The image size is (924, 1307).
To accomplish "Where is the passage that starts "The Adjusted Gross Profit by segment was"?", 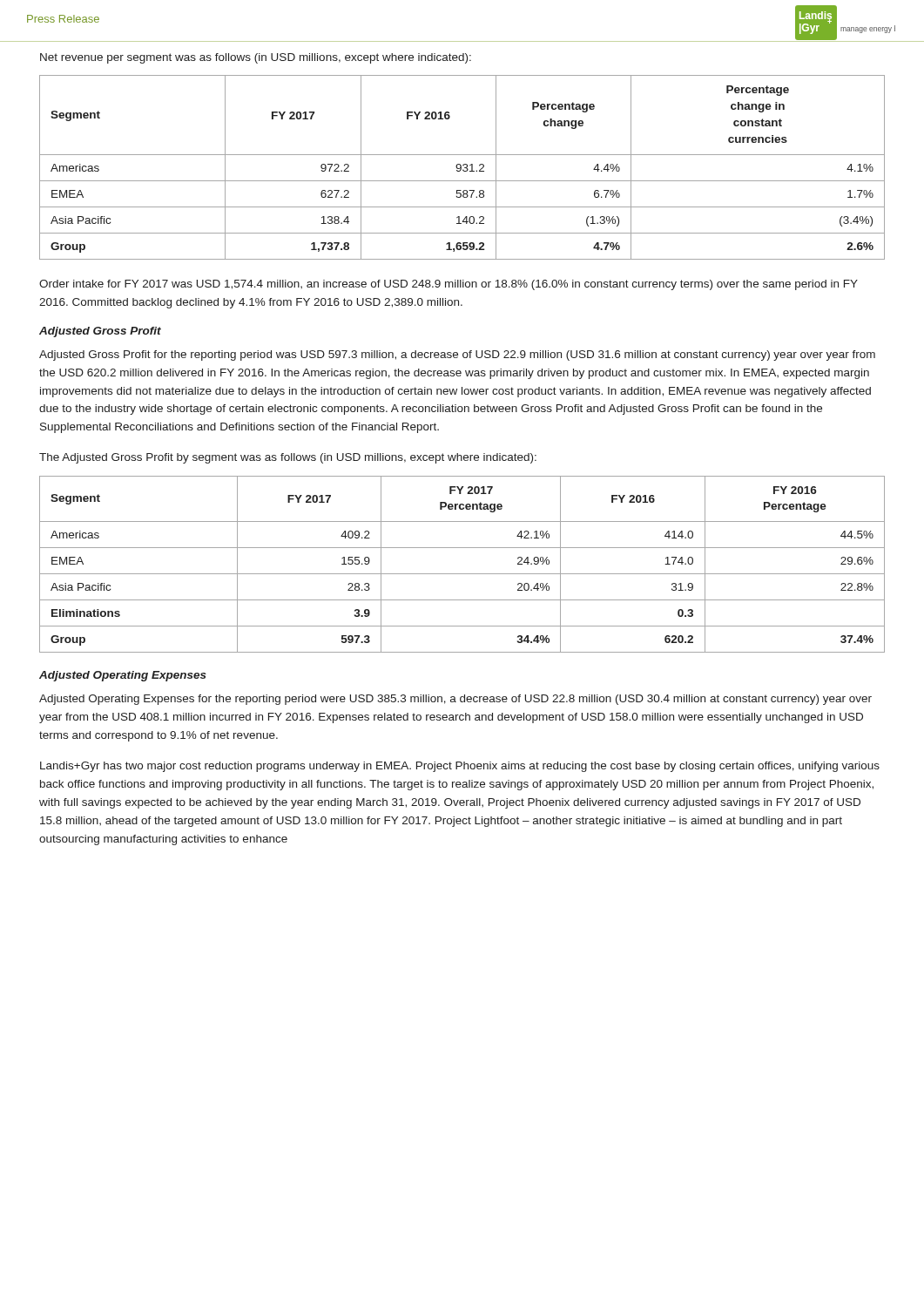I will tap(288, 457).
